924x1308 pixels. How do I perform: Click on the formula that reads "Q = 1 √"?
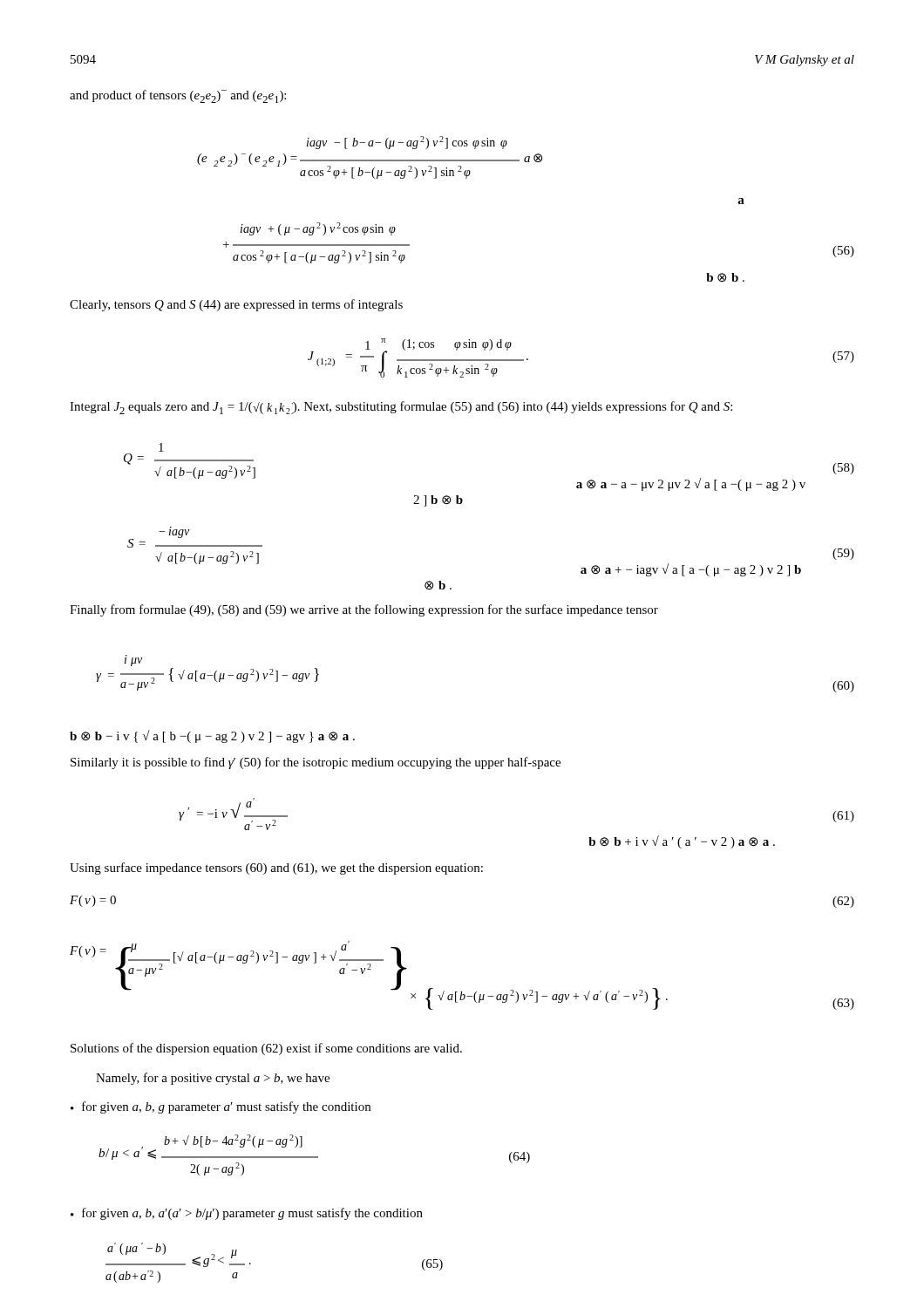[161, 447]
